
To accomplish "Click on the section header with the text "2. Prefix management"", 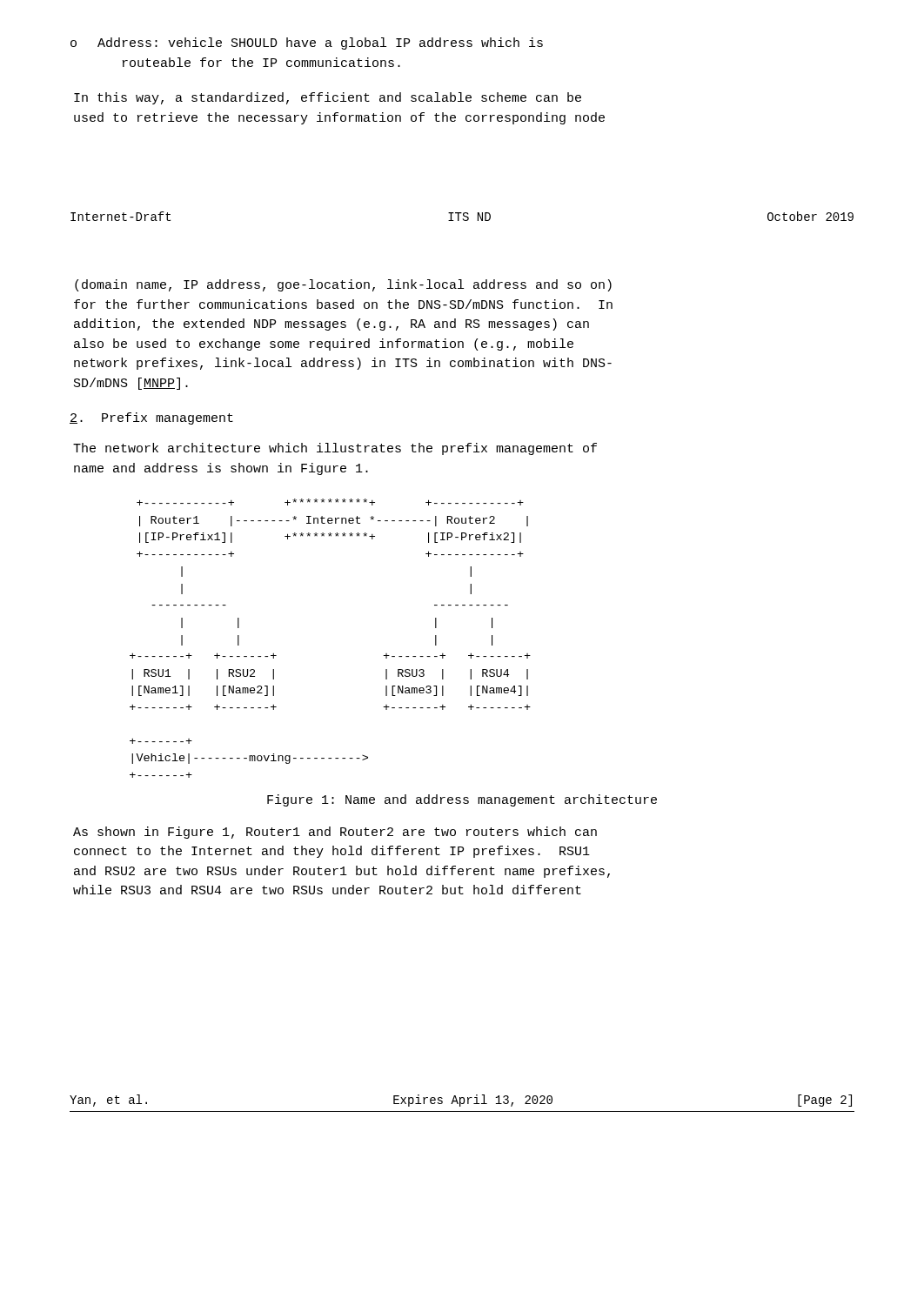I will tap(152, 419).
